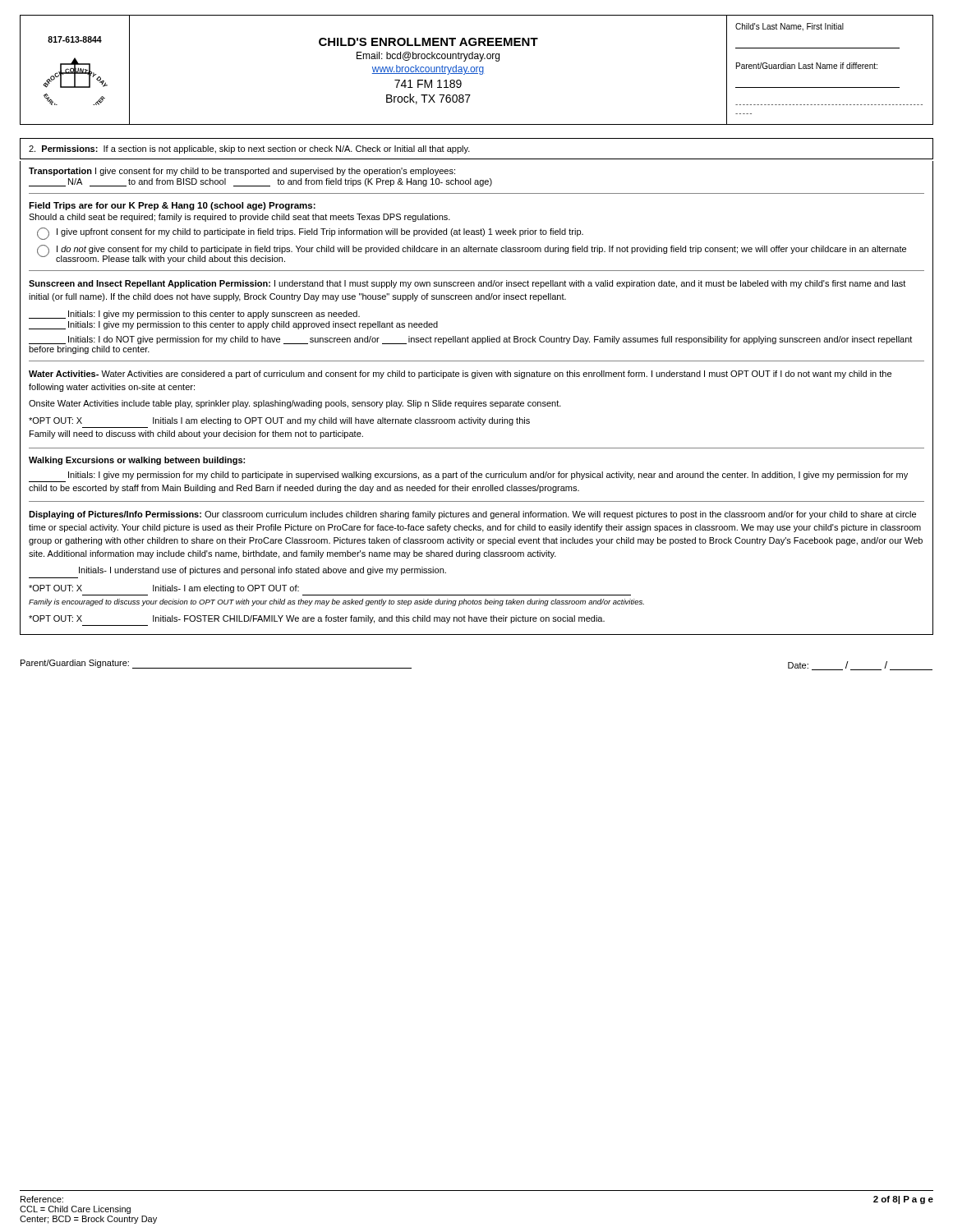Select a section header
The height and width of the screenshot is (1232, 953).
point(137,460)
